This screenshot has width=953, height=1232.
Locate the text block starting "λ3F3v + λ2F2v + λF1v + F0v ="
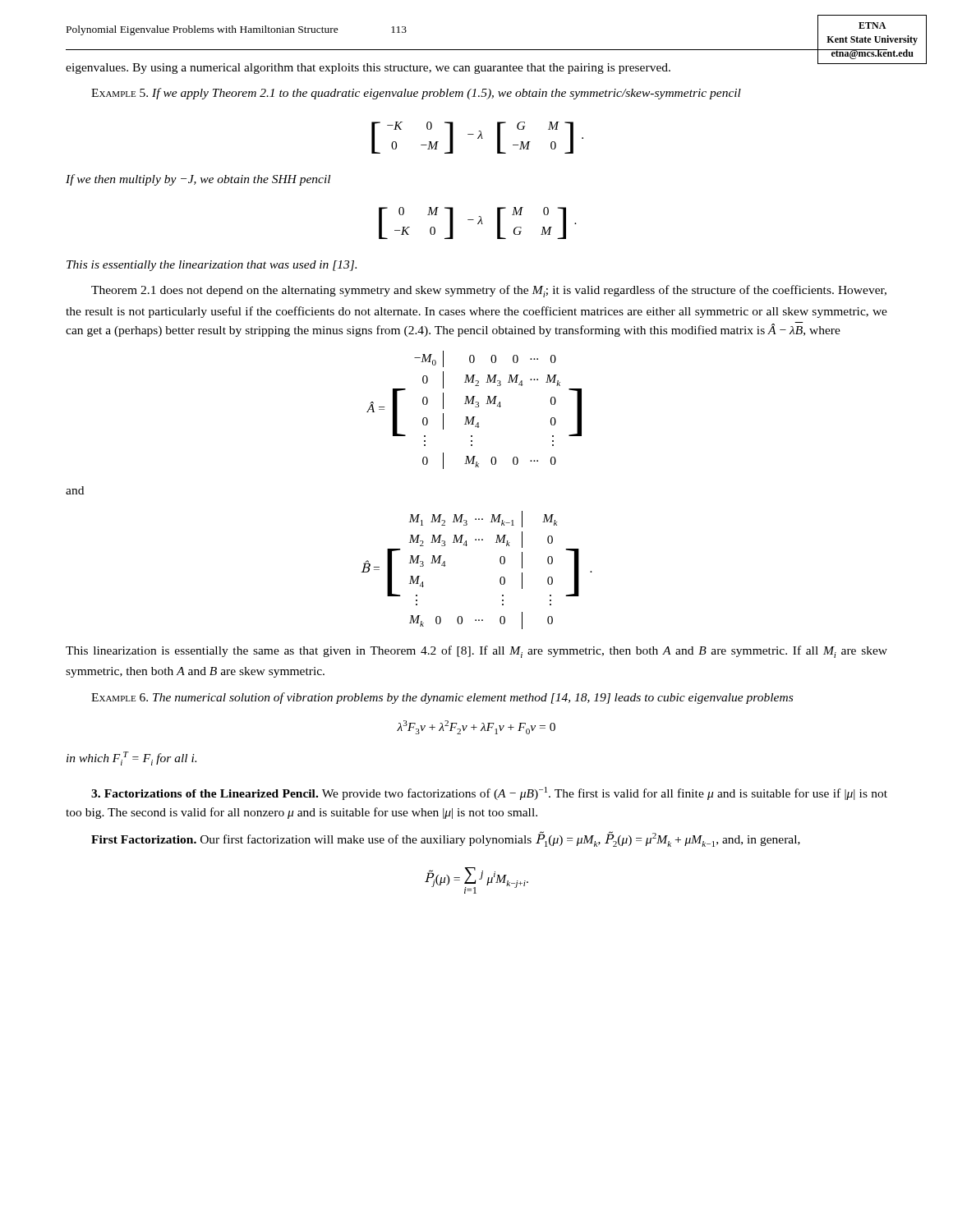coord(476,727)
